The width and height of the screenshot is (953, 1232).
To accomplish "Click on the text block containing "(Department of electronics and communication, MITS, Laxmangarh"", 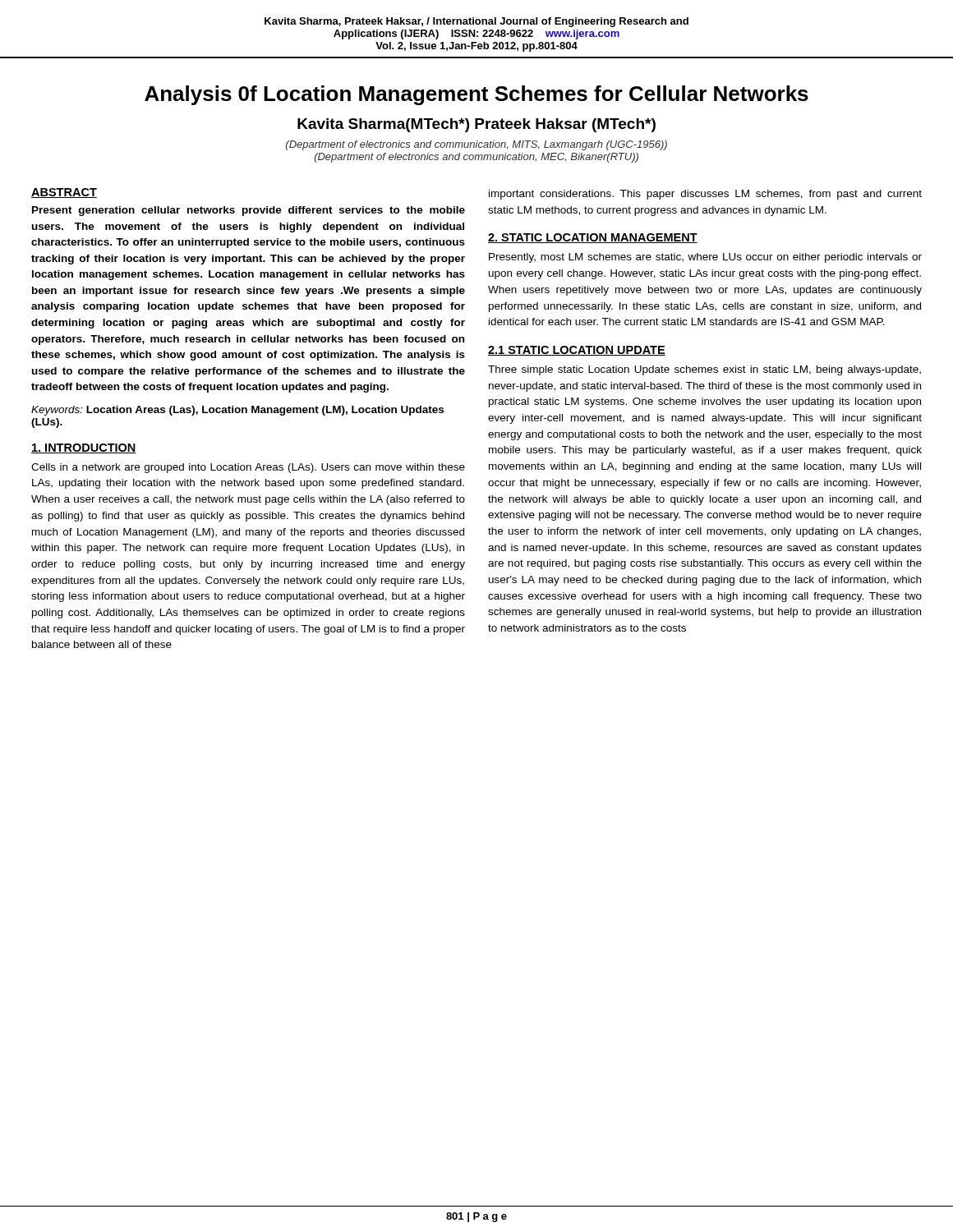I will 476,150.
